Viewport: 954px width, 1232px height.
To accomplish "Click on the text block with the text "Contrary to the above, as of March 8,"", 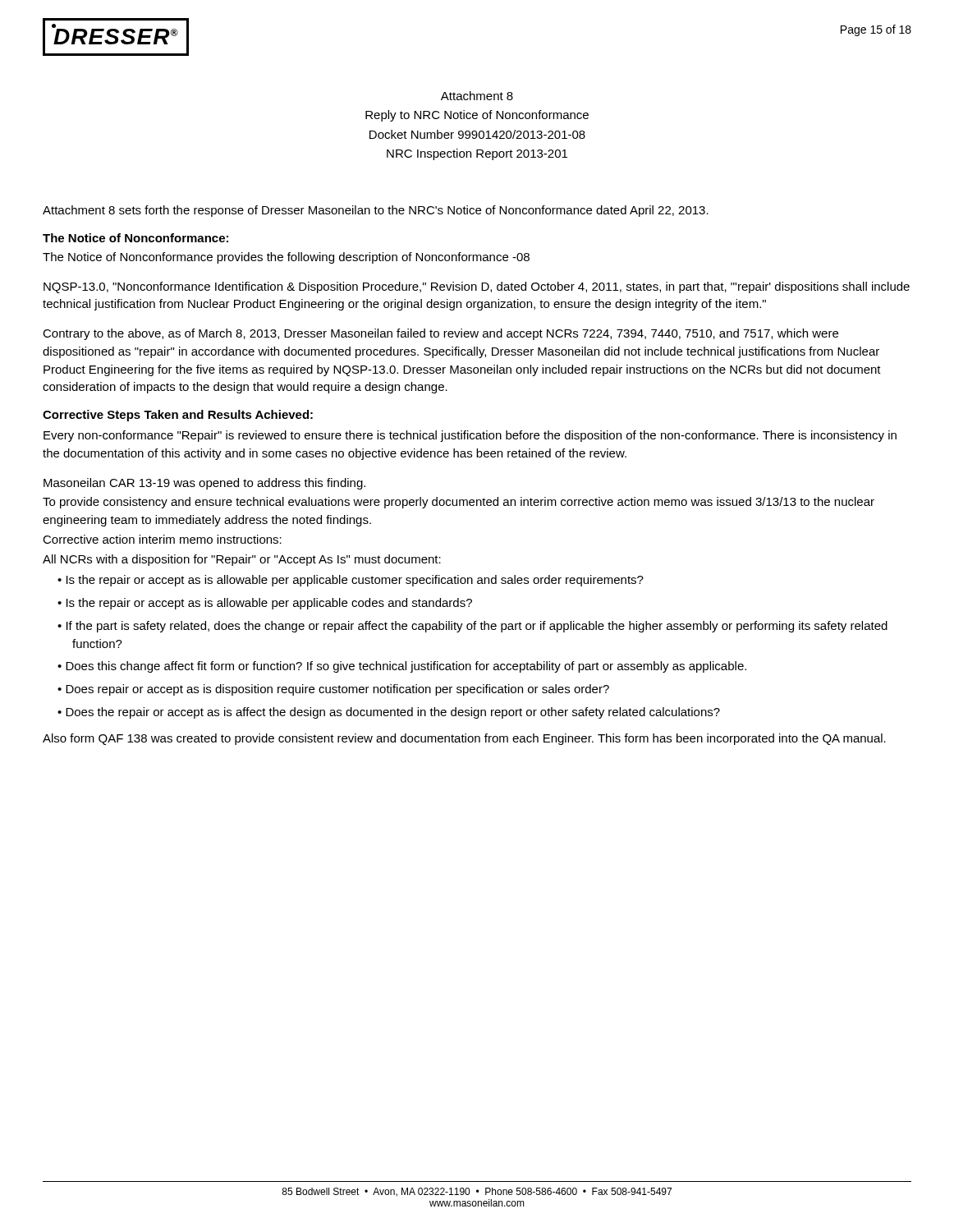I will [462, 360].
